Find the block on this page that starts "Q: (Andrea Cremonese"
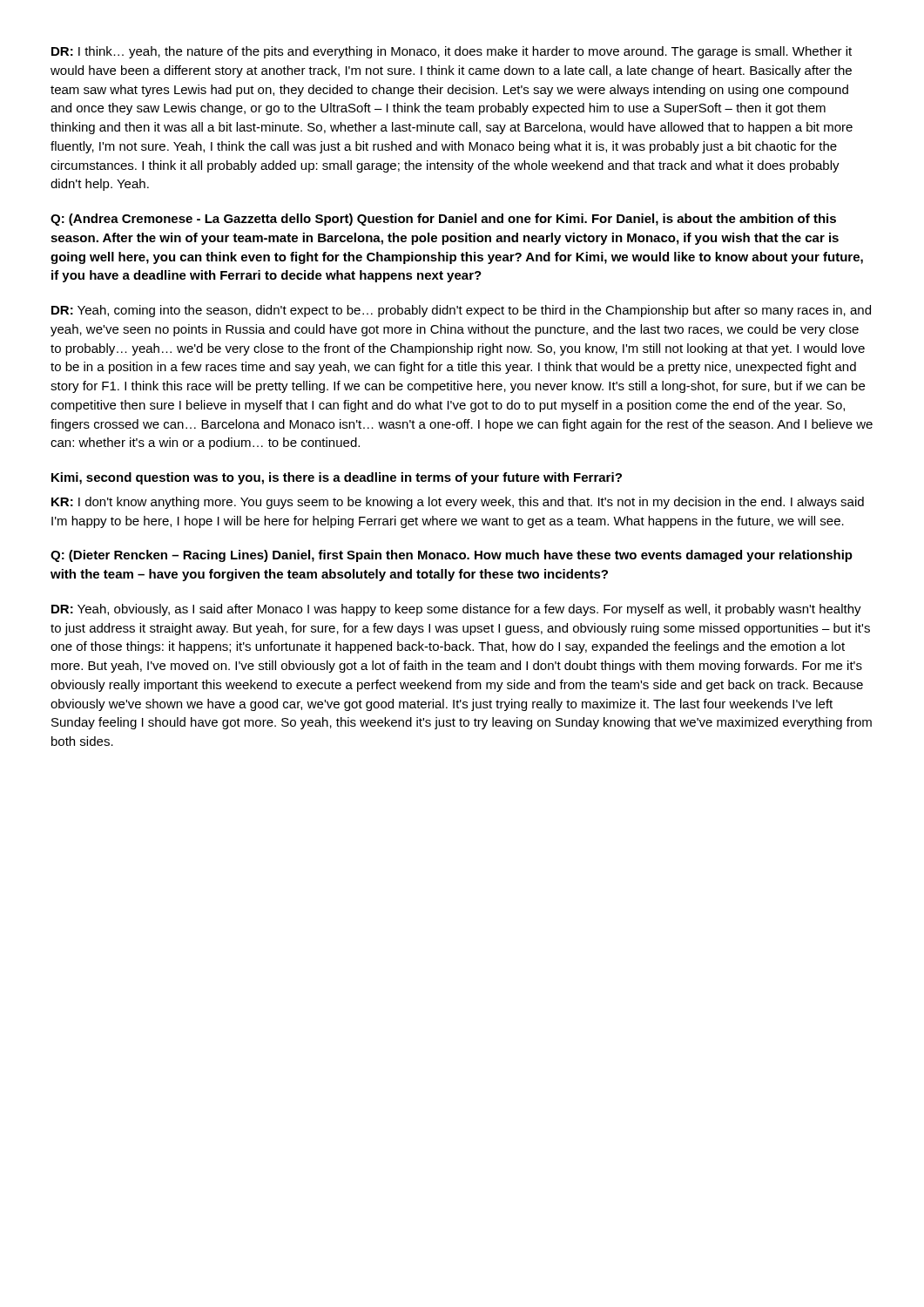This screenshot has width=924, height=1307. point(457,247)
